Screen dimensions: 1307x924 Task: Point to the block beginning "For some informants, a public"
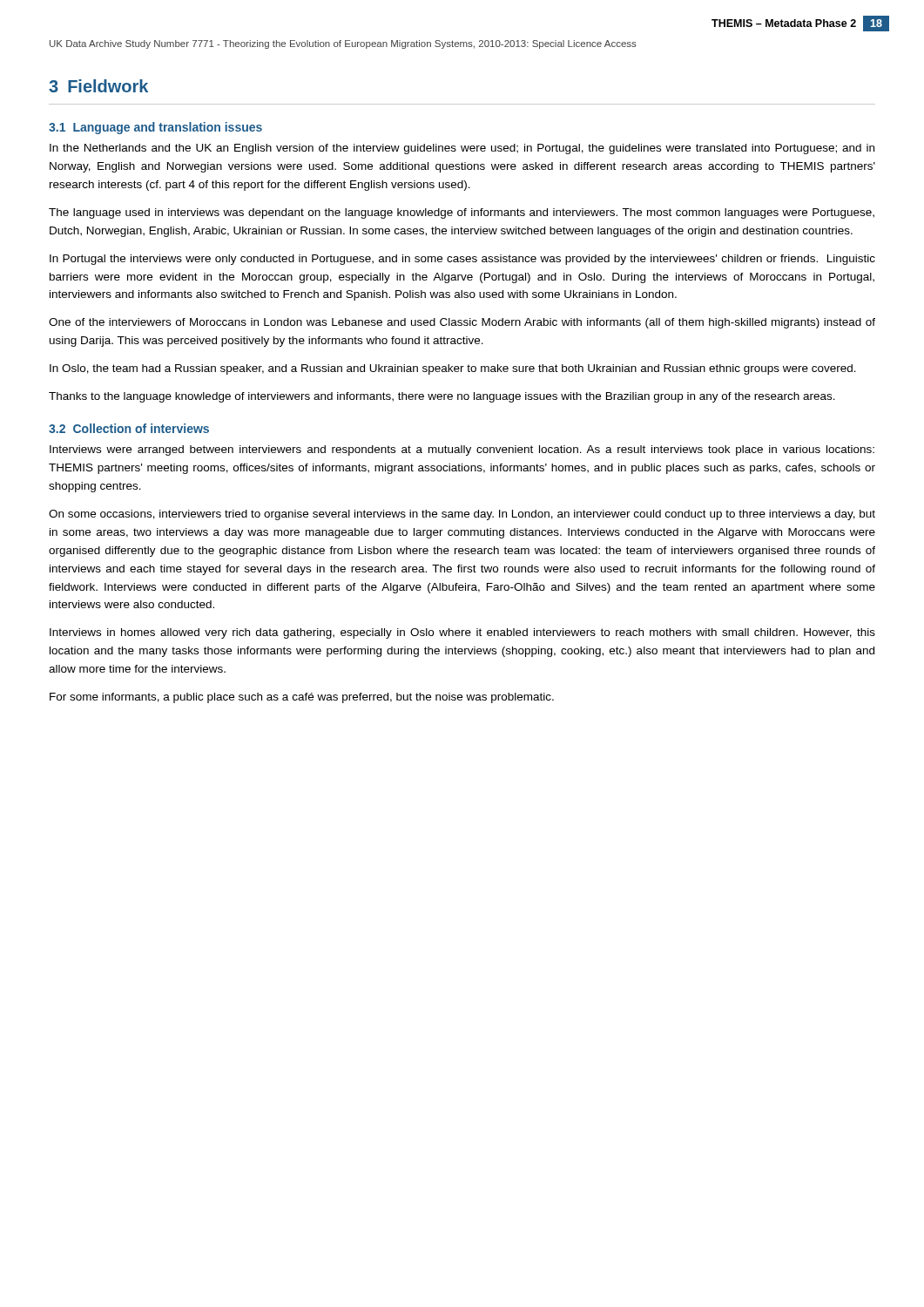coord(302,697)
